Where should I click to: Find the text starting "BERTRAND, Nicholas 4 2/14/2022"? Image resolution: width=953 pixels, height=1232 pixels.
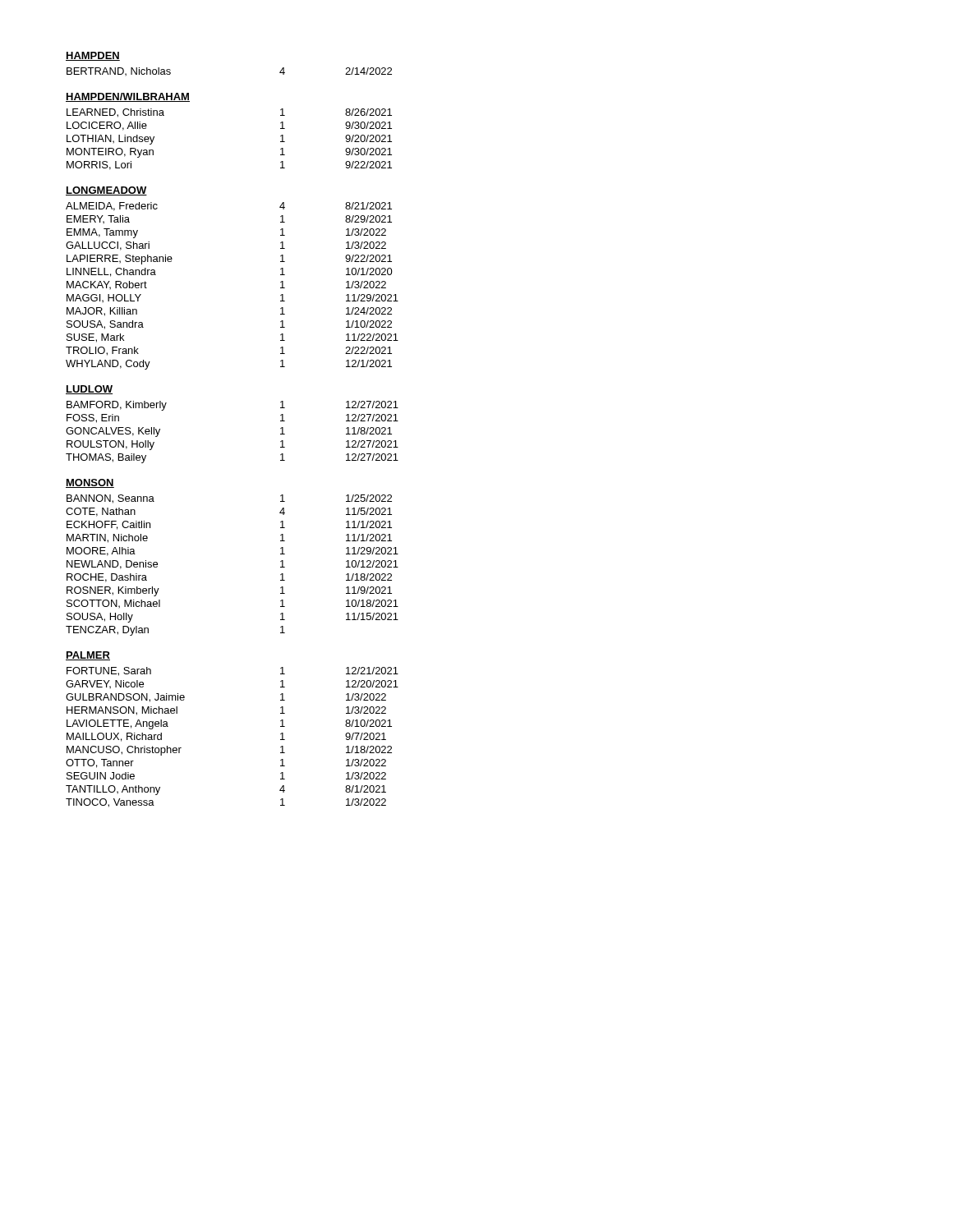click(x=119, y=71)
